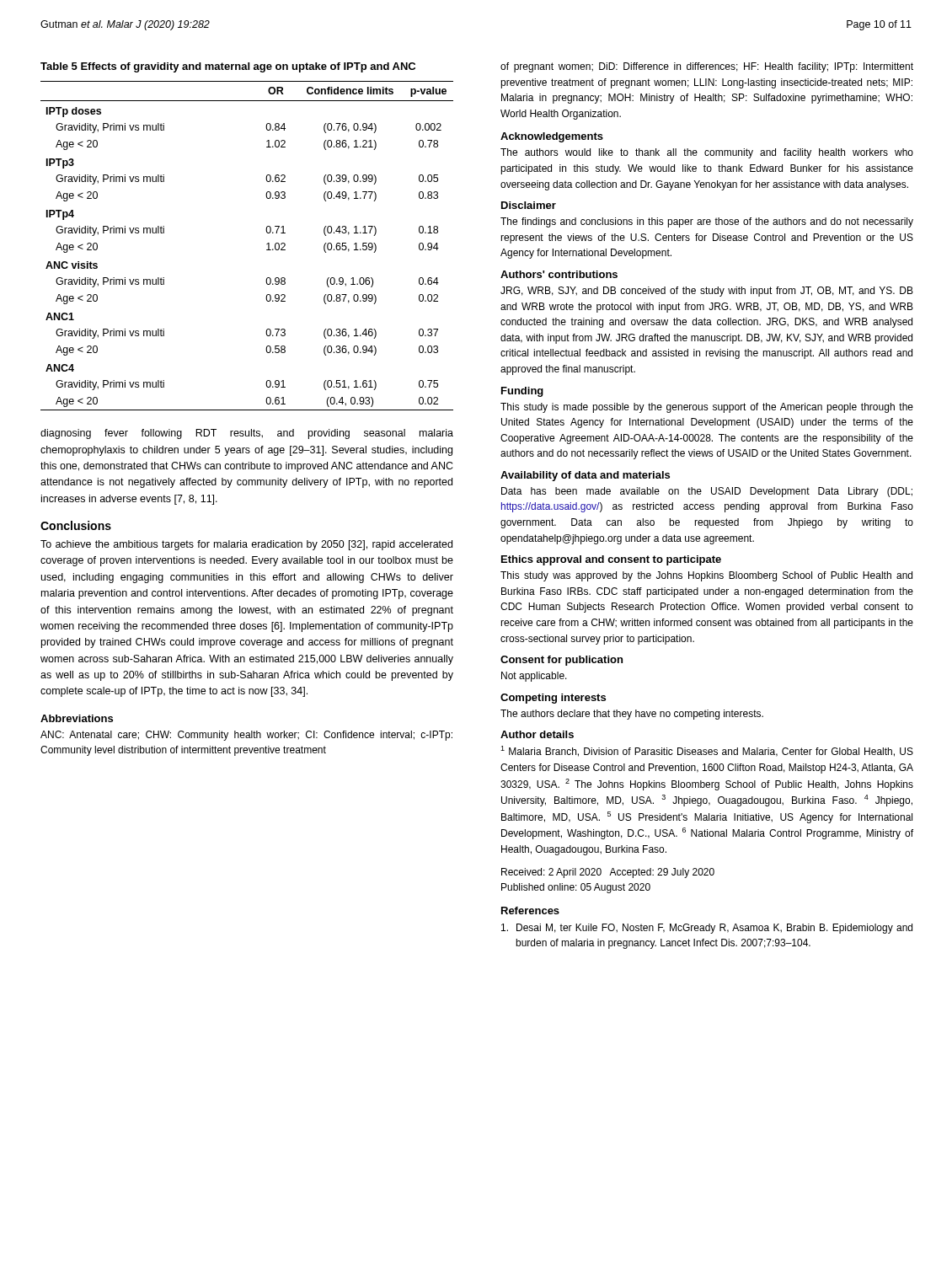Point to the region starting "ANC: Antenatal care; CHW: Community health worker;"
Screen dimensions: 1264x952
point(247,742)
